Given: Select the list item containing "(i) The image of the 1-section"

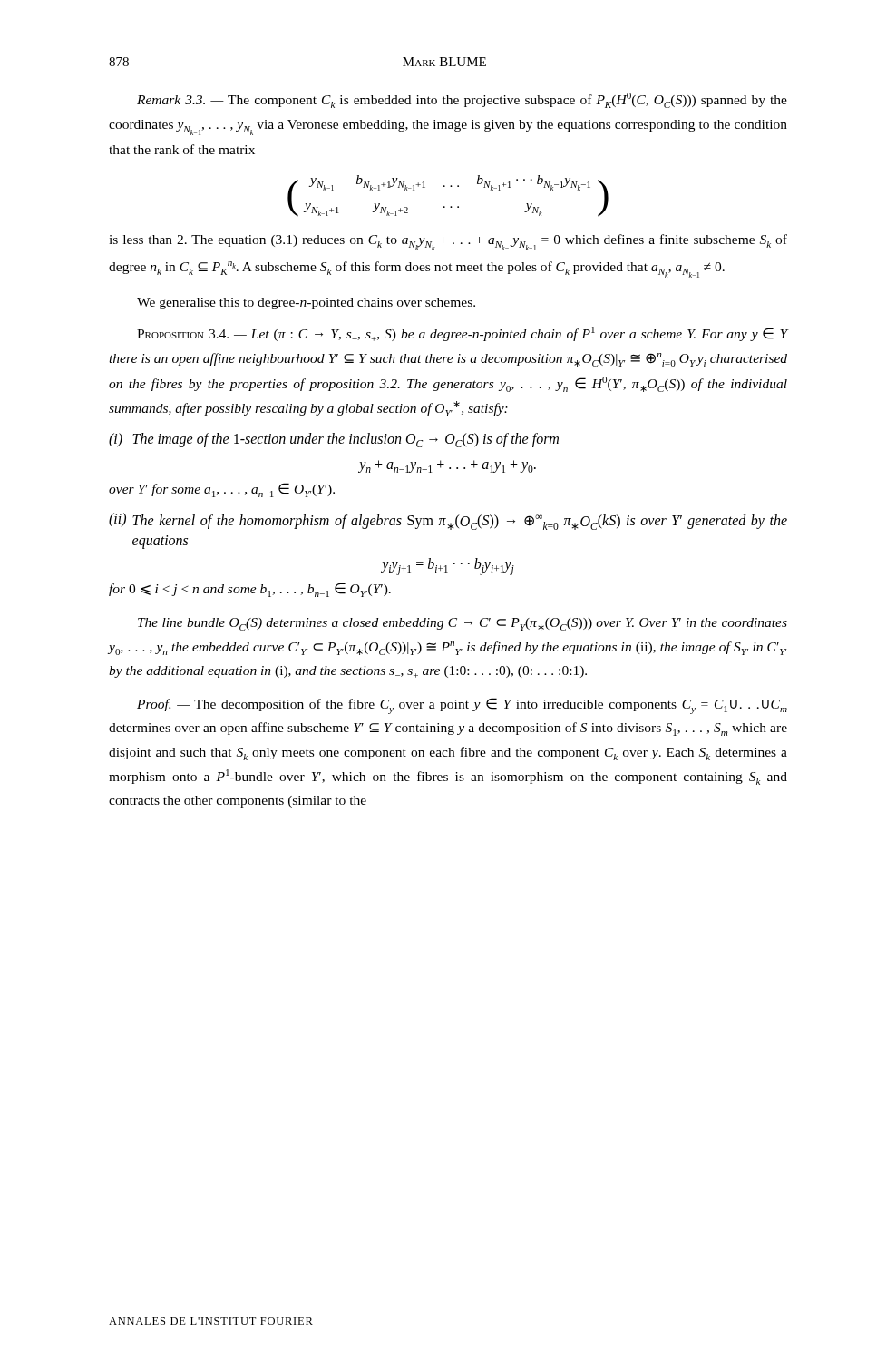Looking at the screenshot, I should (448, 440).
